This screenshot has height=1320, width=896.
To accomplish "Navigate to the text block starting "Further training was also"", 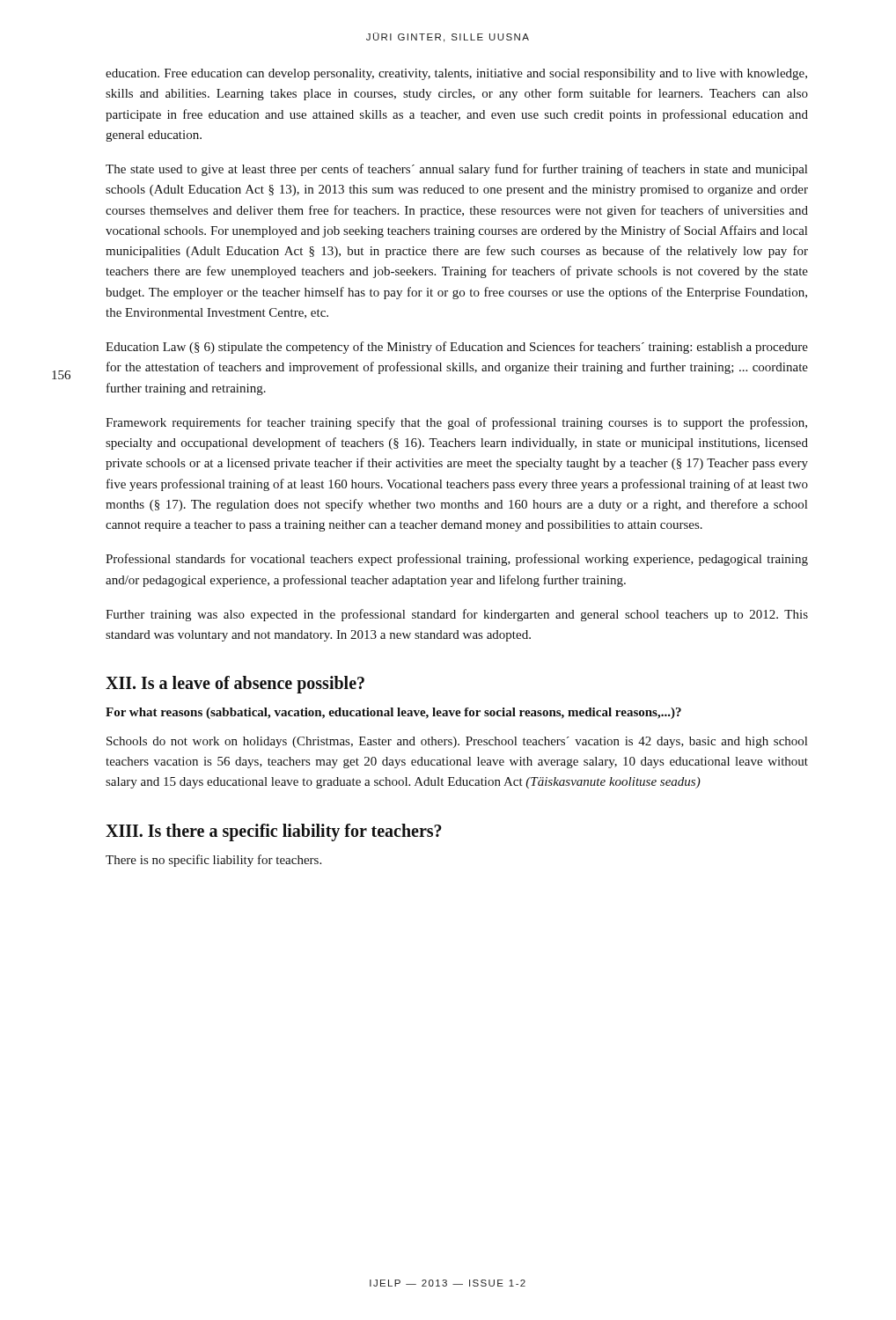I will point(457,625).
